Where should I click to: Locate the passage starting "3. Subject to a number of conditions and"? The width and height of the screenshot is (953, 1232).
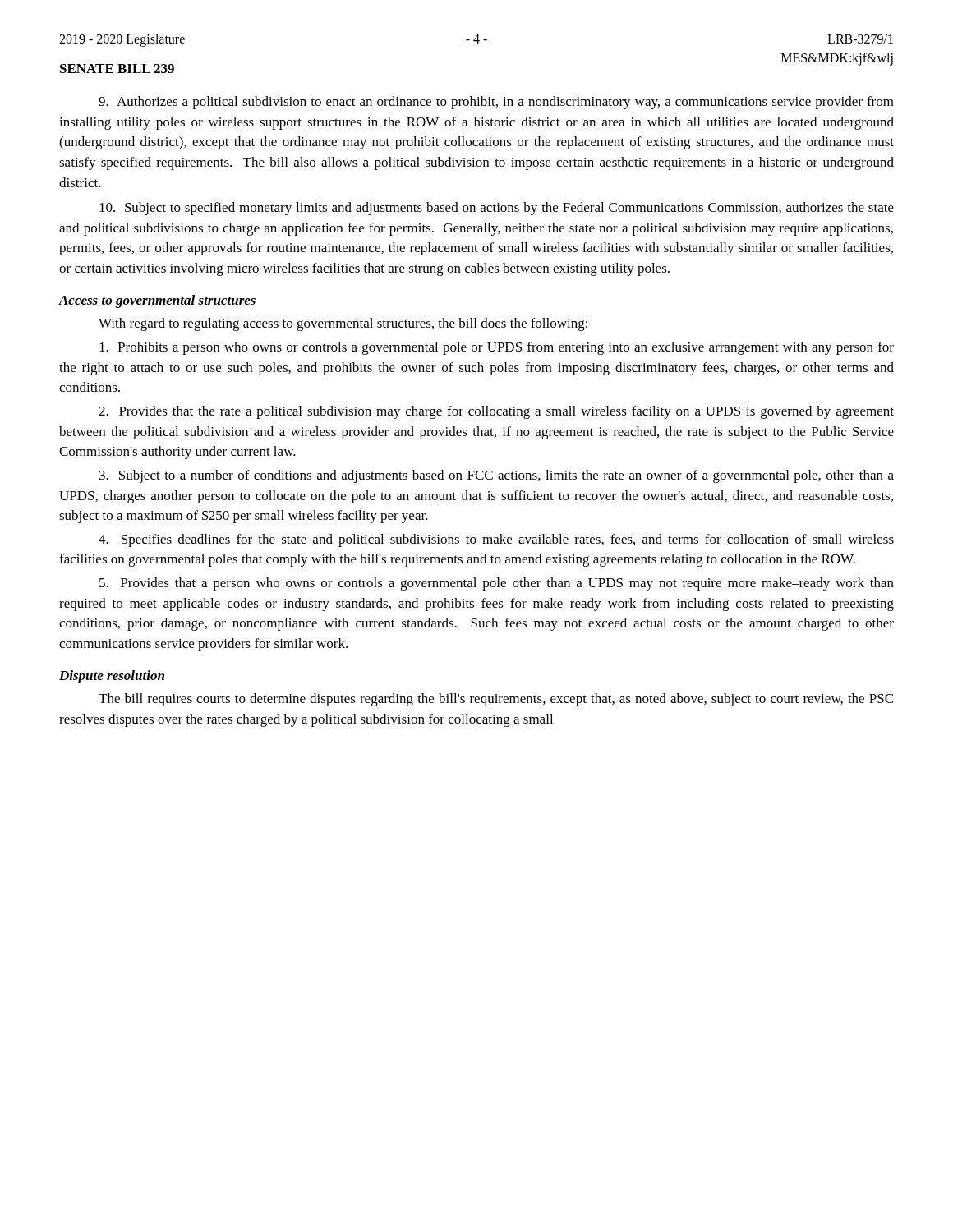pyautogui.click(x=476, y=495)
